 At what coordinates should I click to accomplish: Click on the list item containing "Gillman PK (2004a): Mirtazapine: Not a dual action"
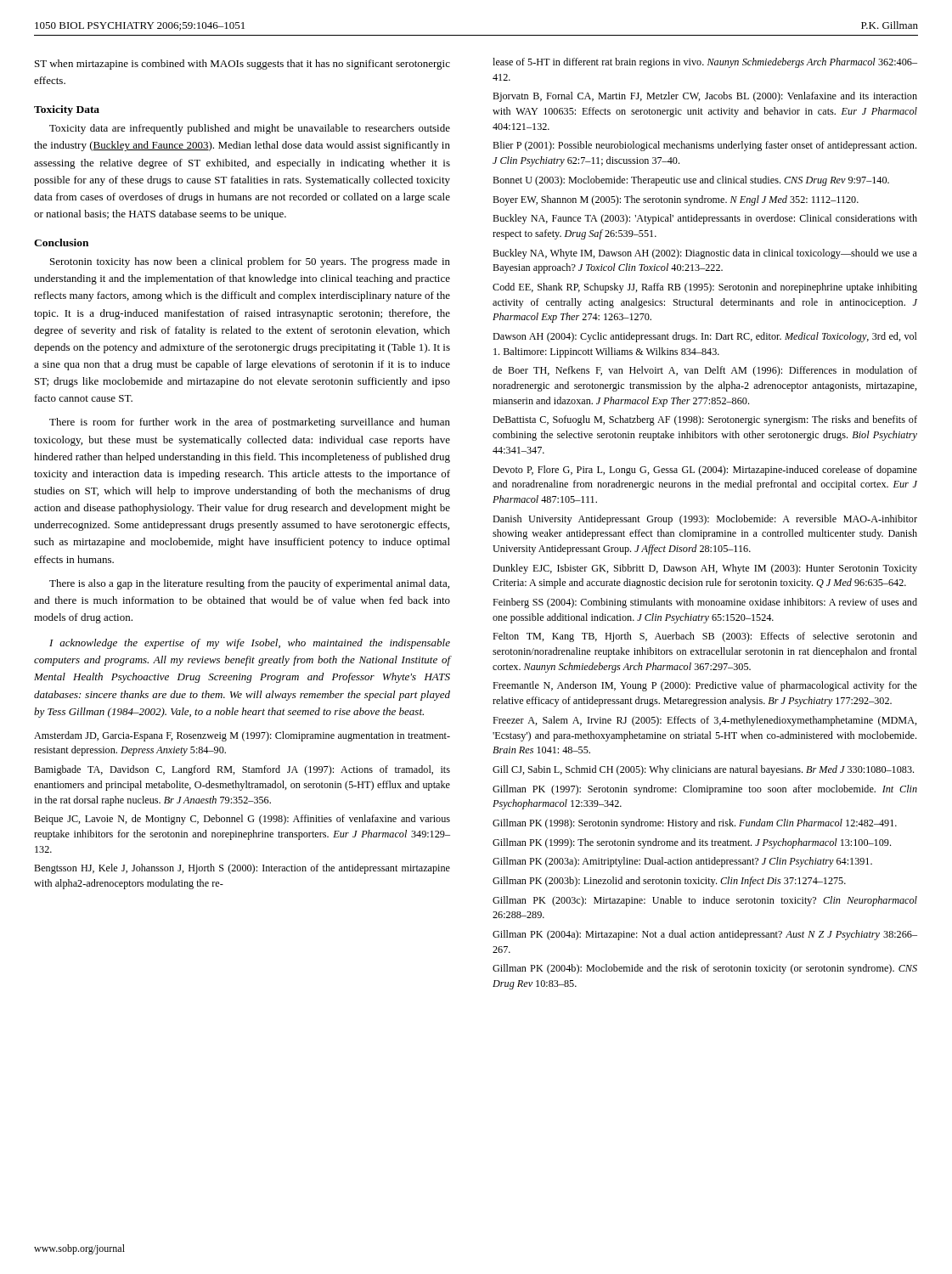point(705,942)
